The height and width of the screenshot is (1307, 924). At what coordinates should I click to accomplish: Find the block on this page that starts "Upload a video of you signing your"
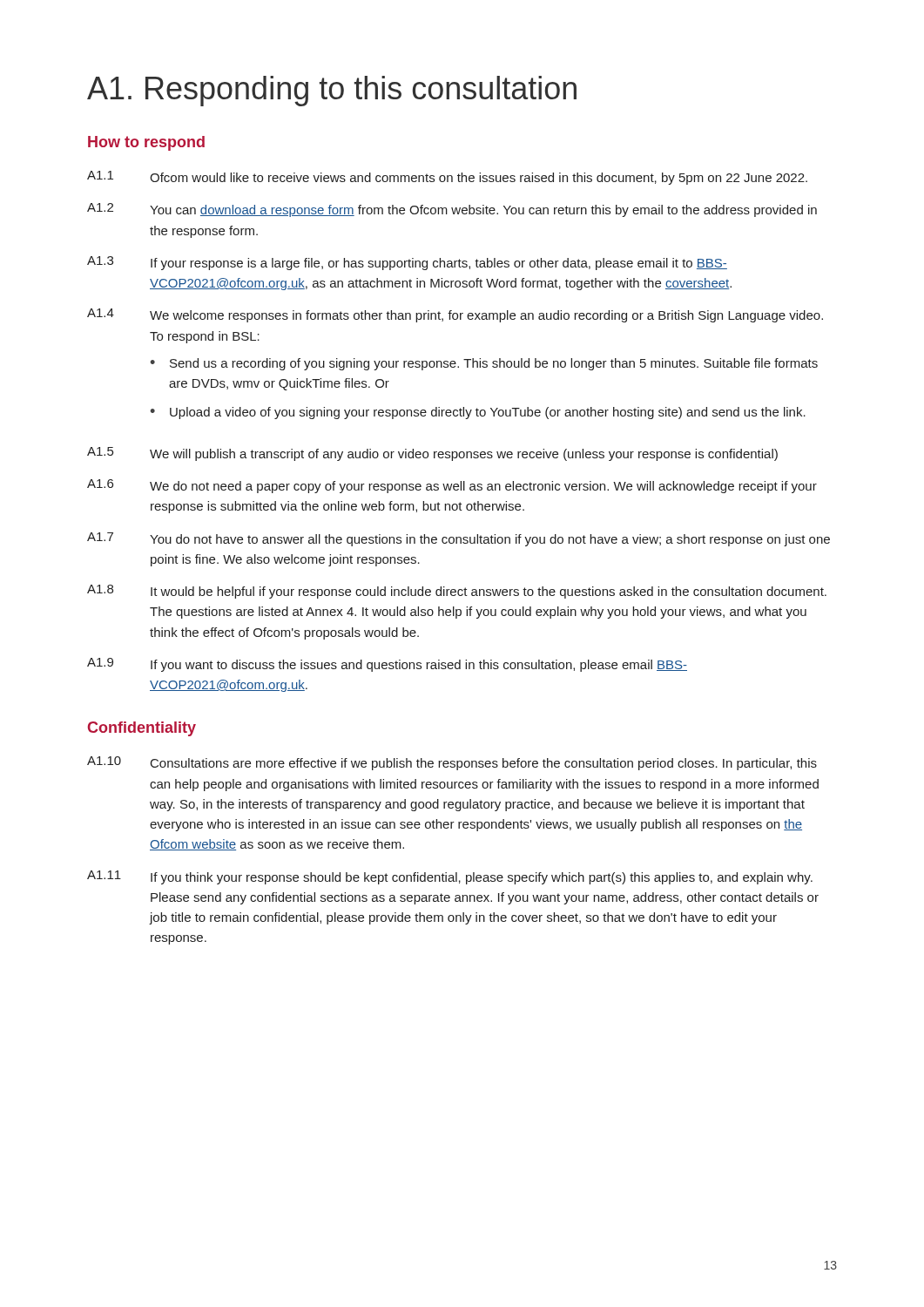(488, 412)
